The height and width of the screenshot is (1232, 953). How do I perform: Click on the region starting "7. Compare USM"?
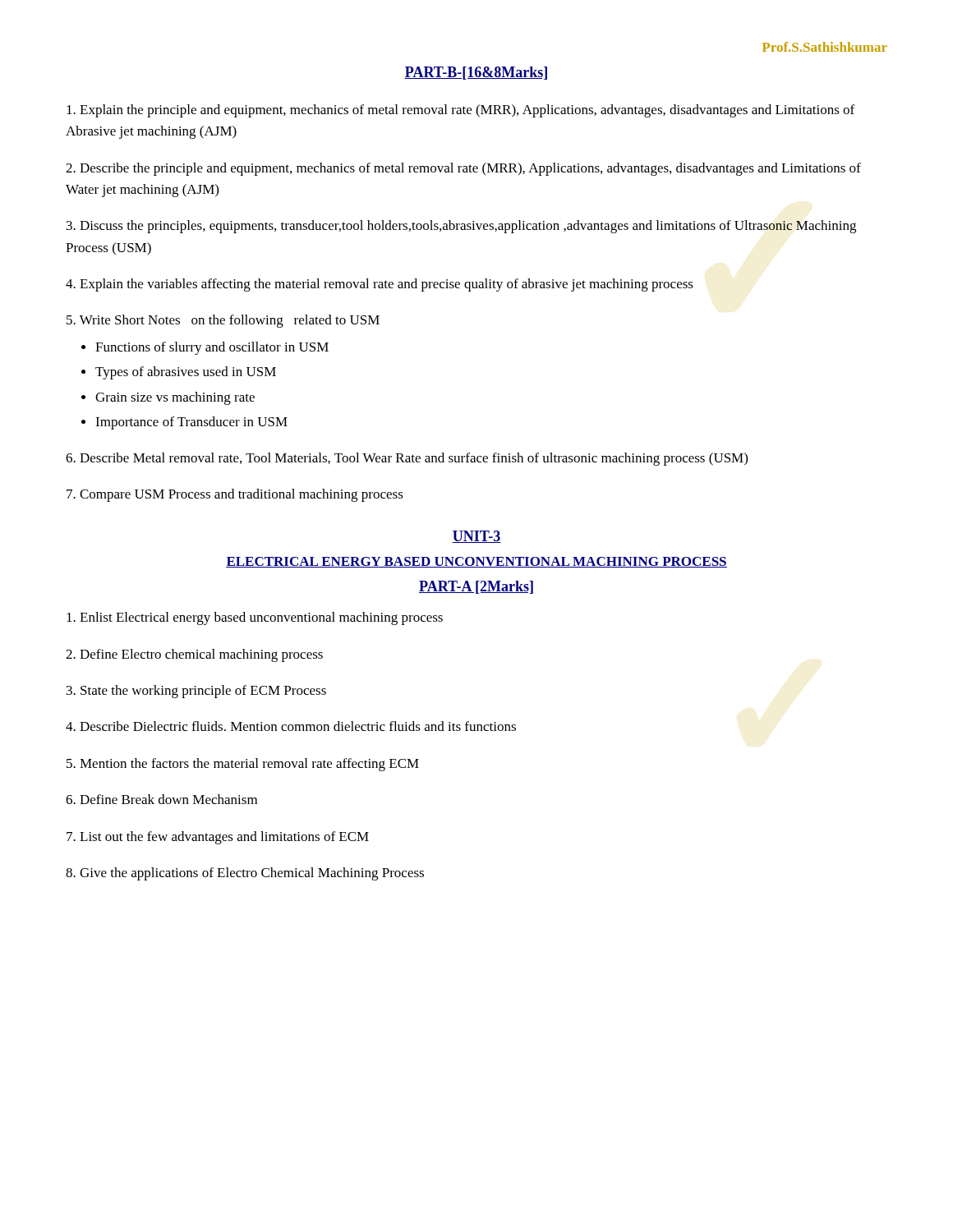[234, 494]
